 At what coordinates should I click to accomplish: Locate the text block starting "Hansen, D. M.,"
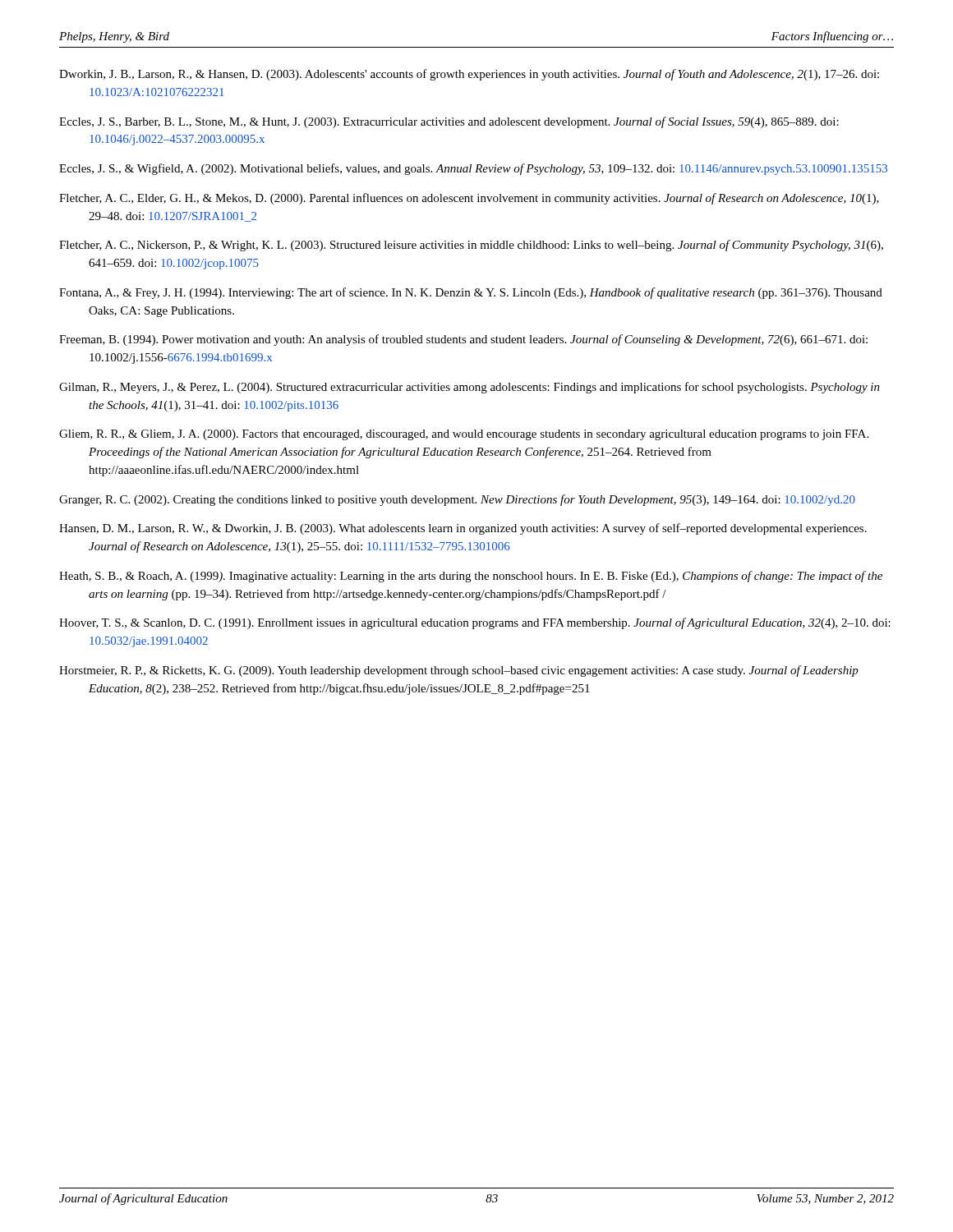pyautogui.click(x=463, y=537)
